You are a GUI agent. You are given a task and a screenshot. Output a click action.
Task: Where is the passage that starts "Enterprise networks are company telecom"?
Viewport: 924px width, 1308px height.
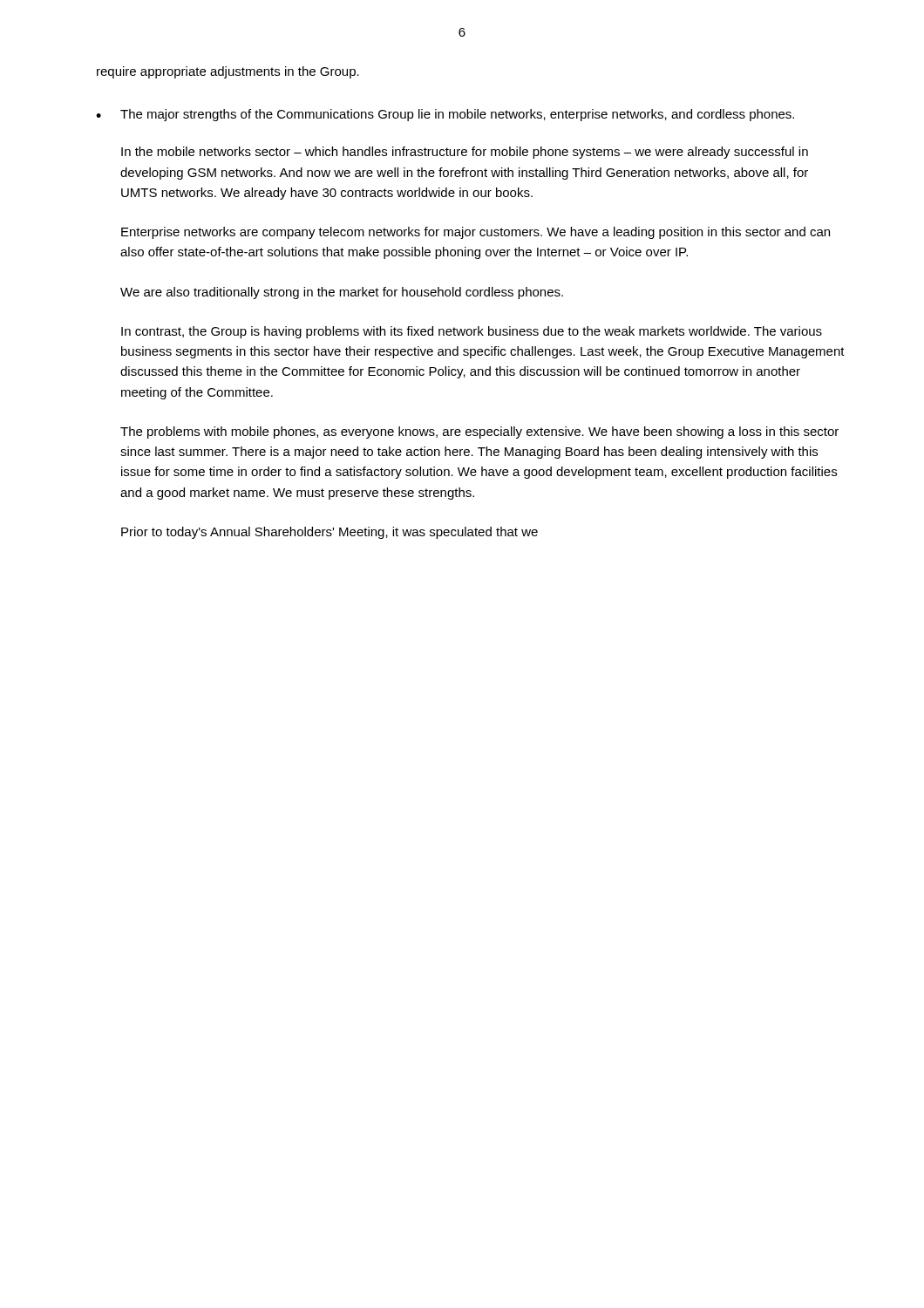476,242
